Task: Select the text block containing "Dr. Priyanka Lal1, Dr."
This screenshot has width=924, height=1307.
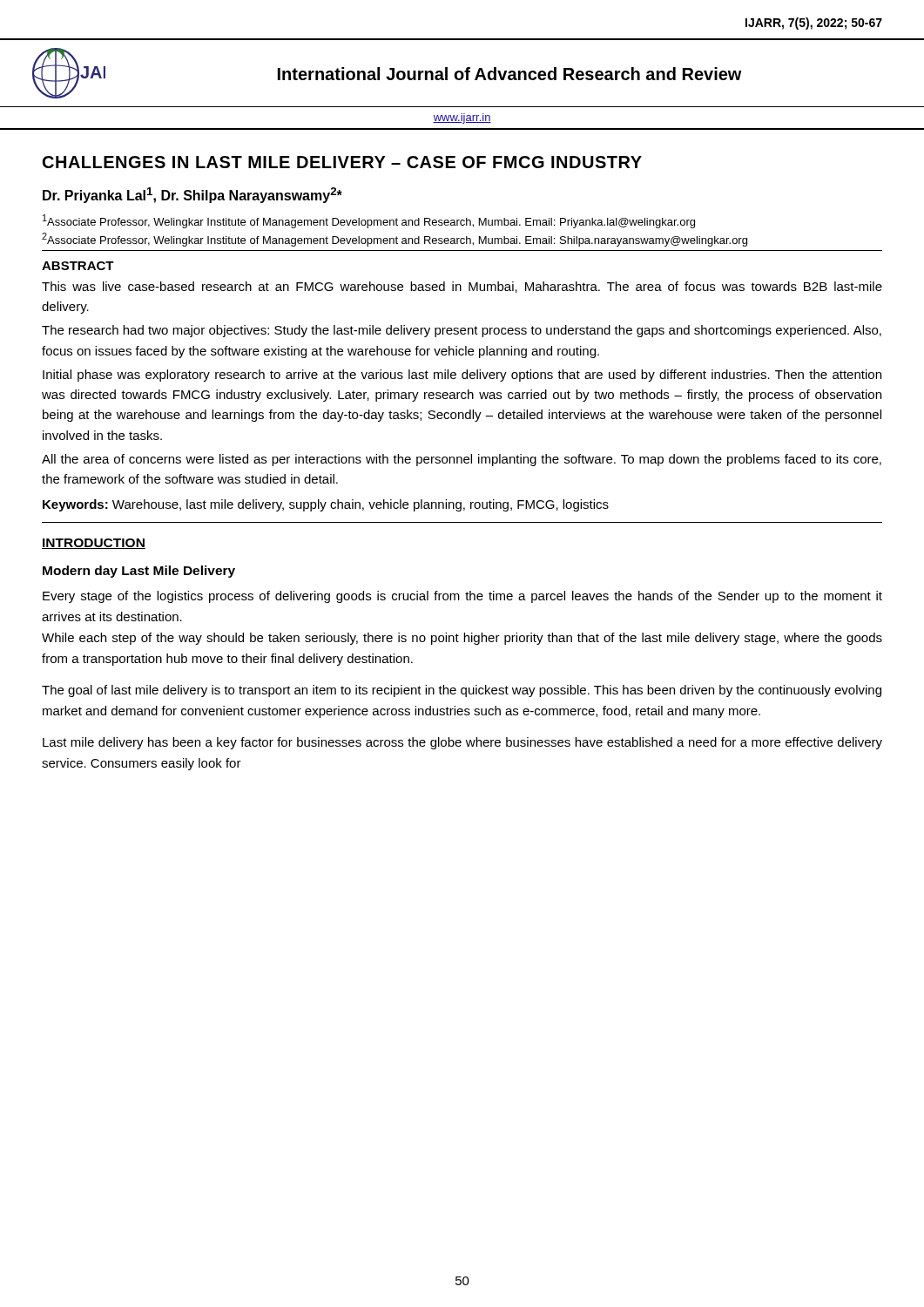Action: point(192,194)
